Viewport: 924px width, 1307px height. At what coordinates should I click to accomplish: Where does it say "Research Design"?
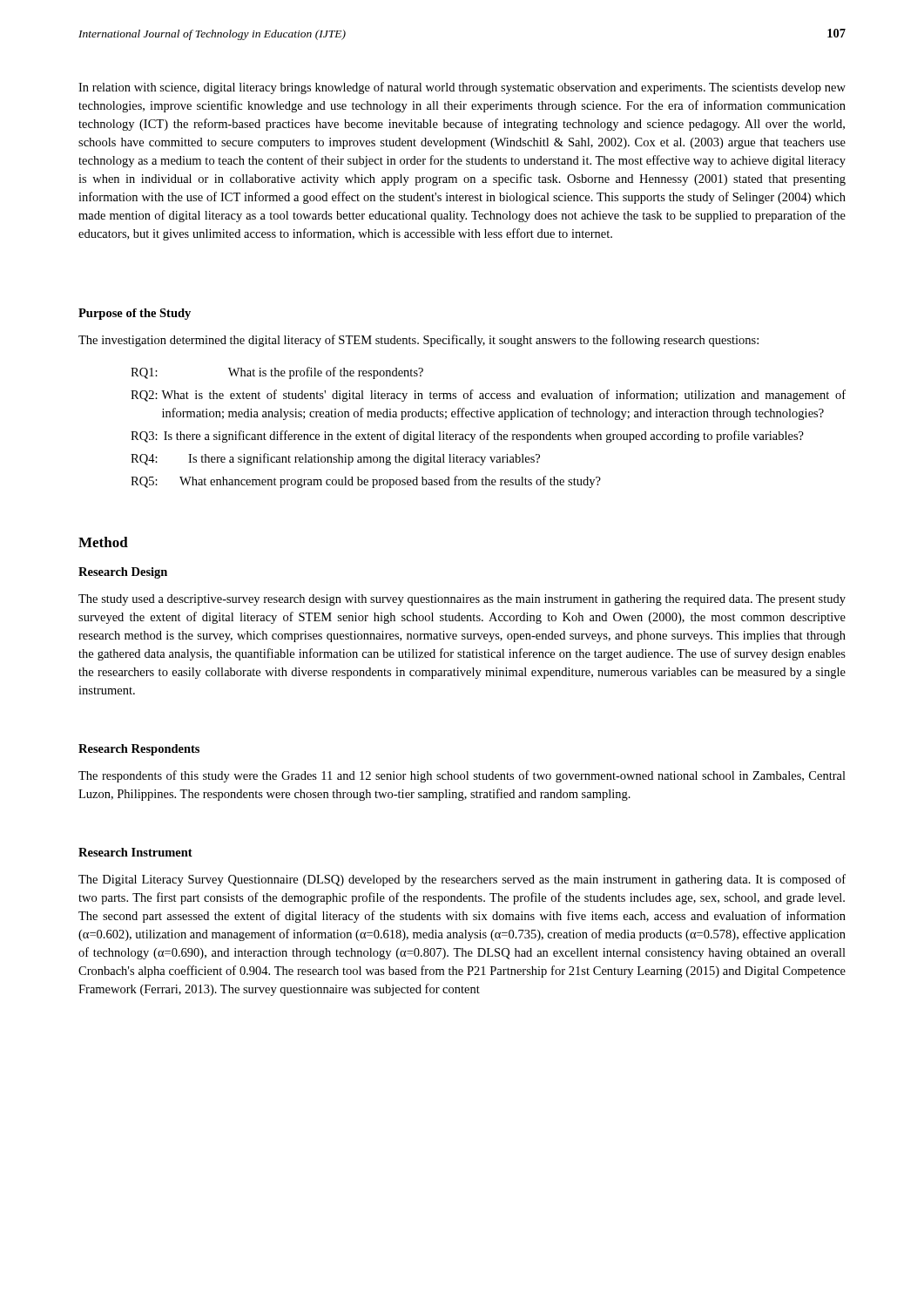123,571
